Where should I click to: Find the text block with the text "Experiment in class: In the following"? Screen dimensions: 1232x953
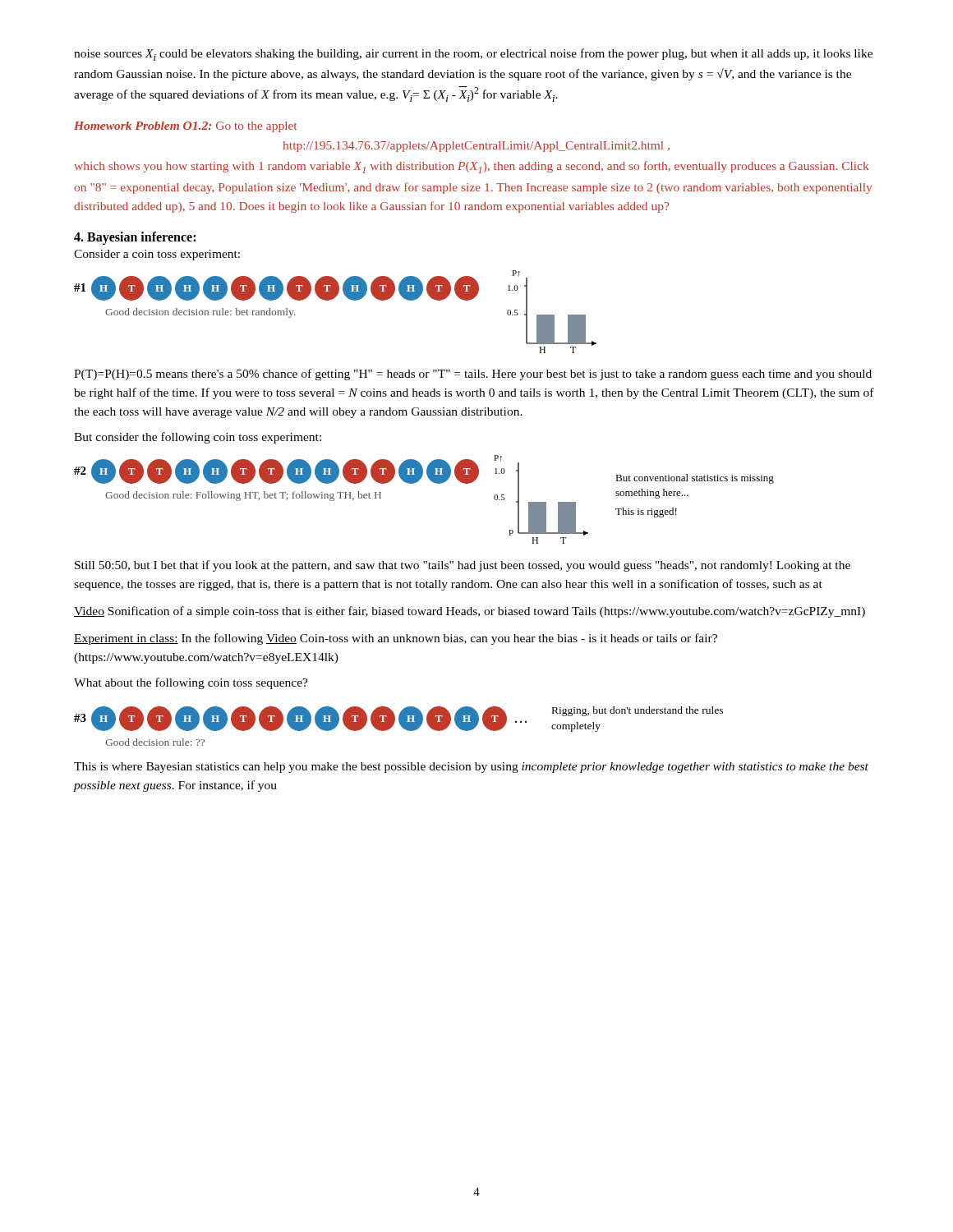[x=396, y=647]
